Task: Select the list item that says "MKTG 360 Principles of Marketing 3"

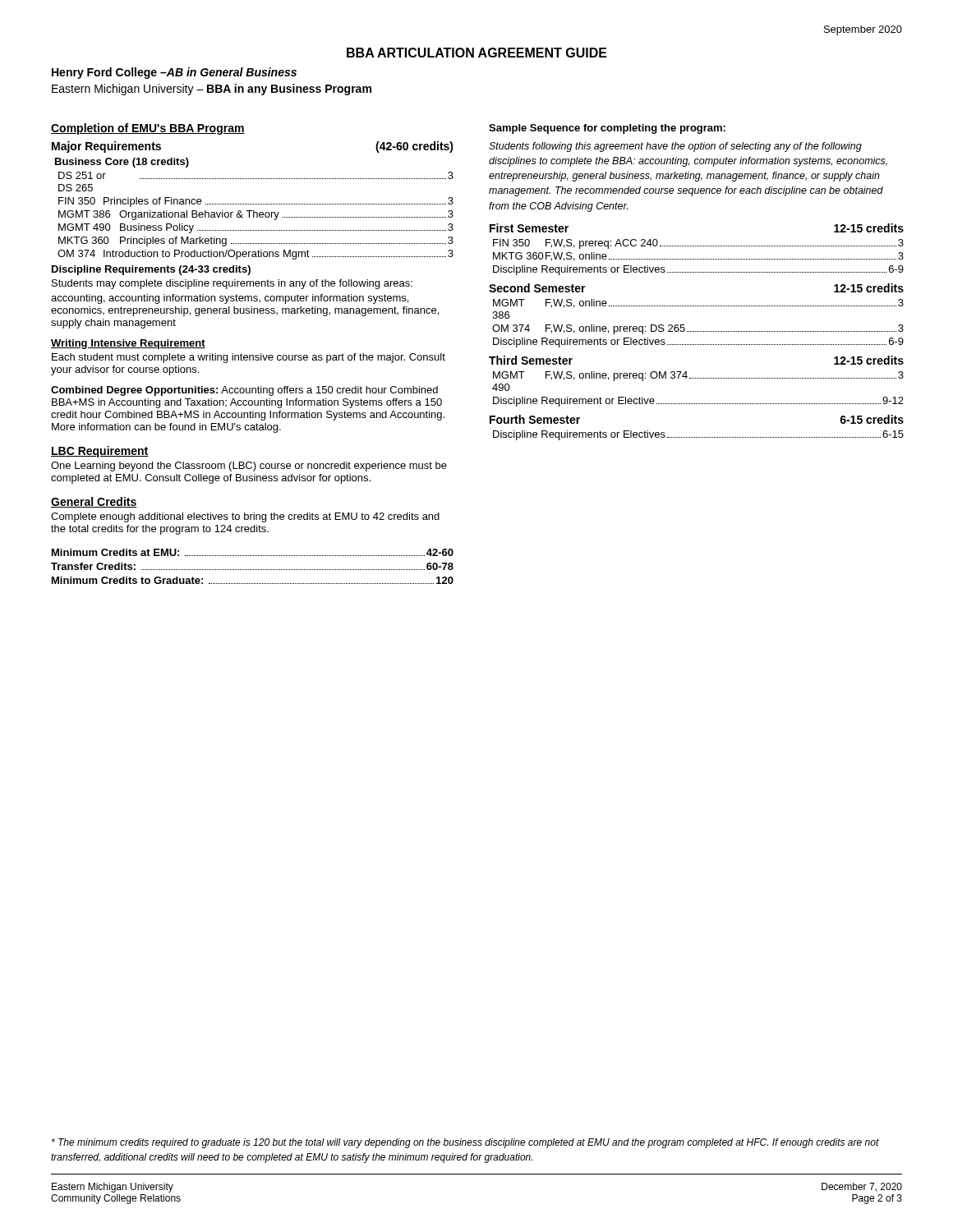Action: [255, 240]
